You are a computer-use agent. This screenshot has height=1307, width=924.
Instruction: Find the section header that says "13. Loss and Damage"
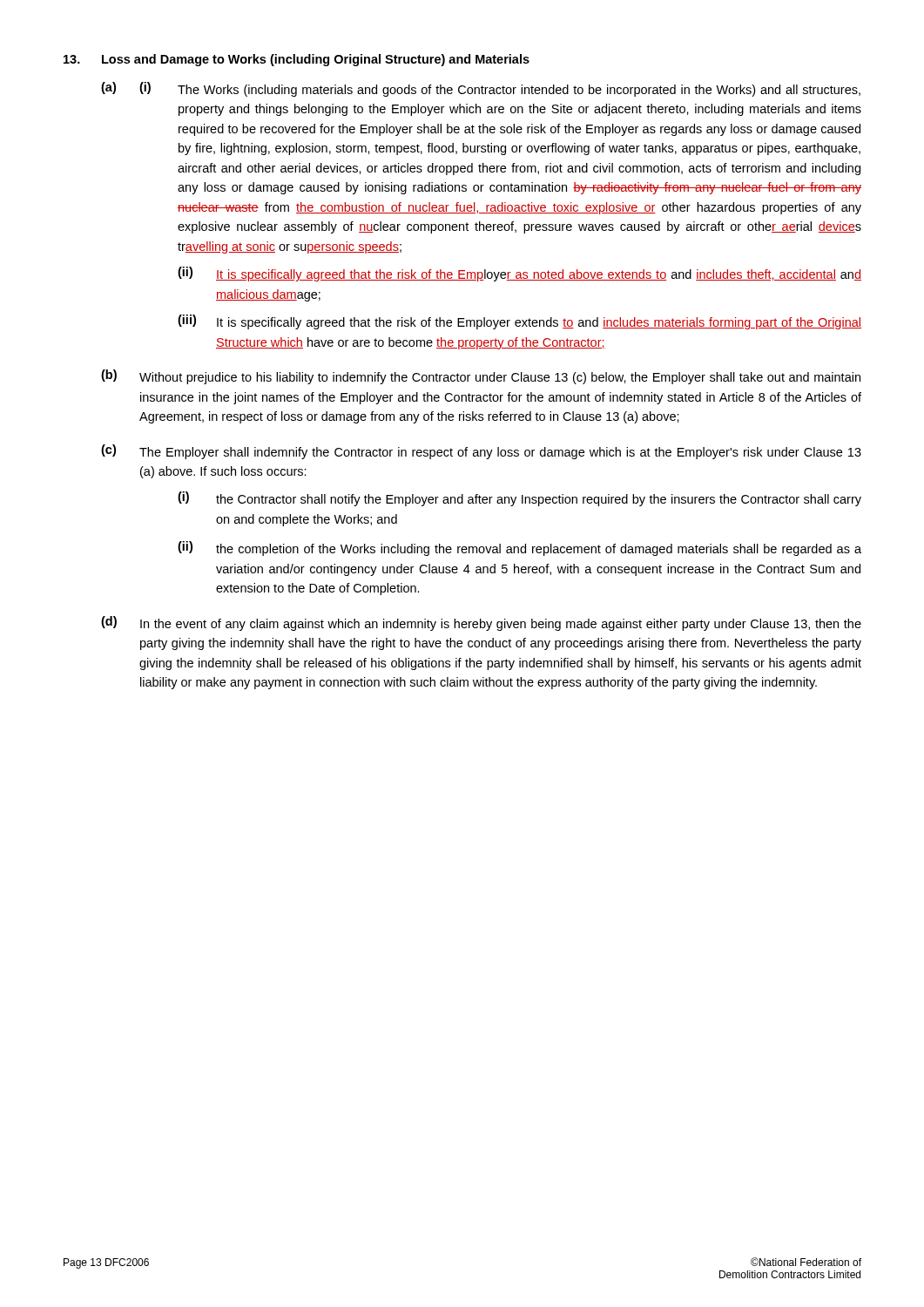(296, 59)
